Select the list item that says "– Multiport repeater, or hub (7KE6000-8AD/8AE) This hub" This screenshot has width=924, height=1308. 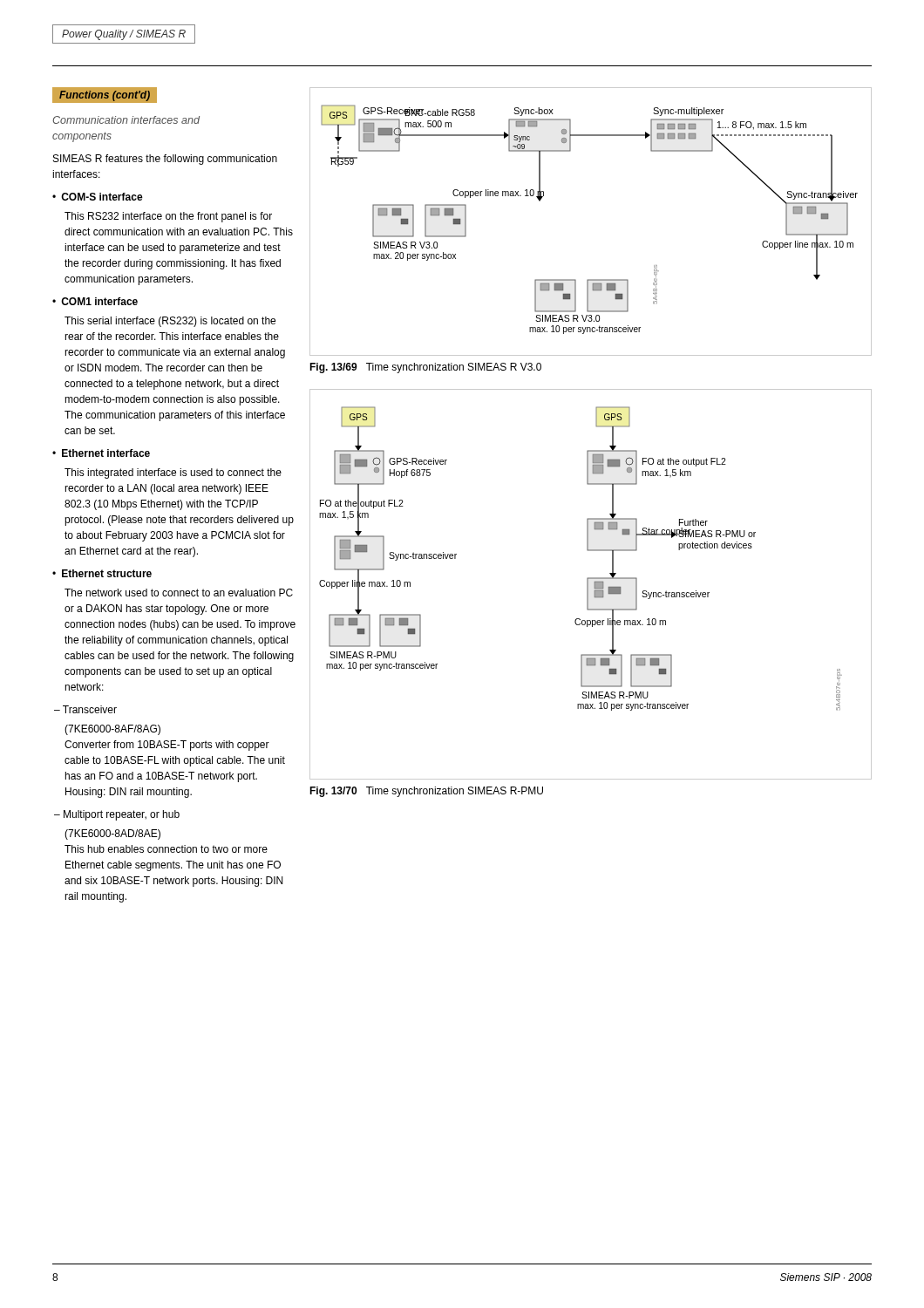click(174, 855)
